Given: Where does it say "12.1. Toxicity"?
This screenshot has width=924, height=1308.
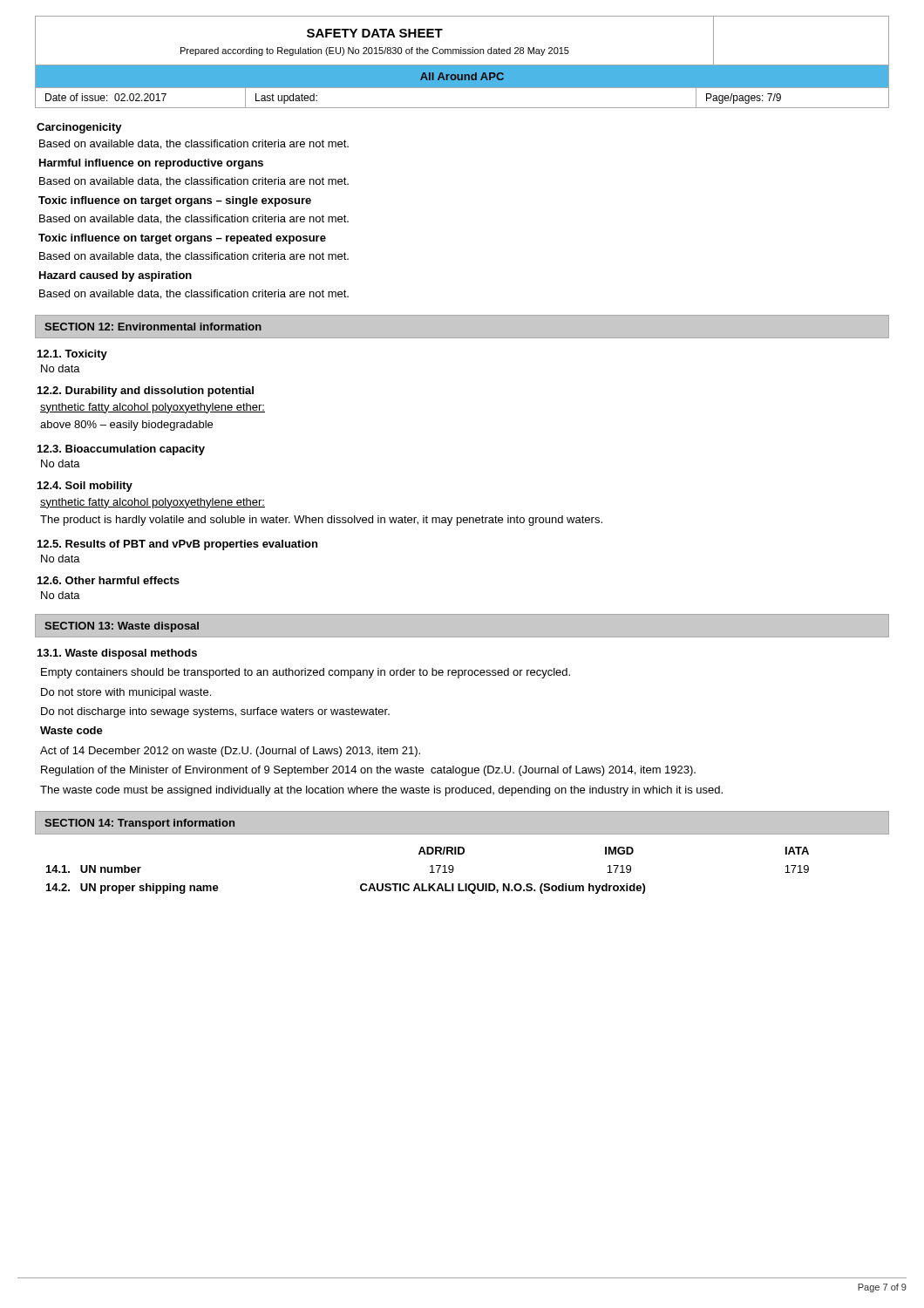Looking at the screenshot, I should click(72, 353).
